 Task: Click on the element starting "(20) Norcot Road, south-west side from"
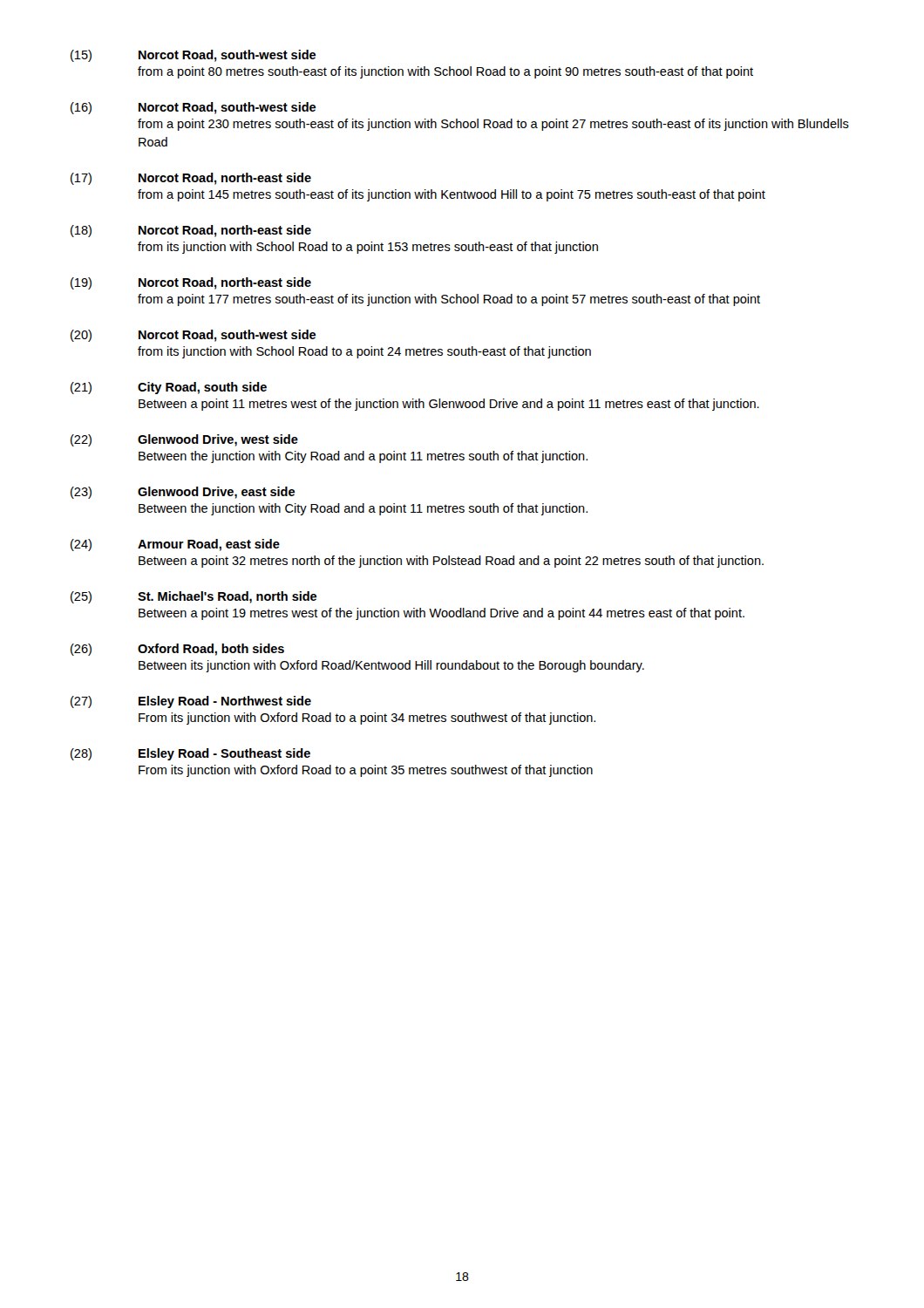pyautogui.click(x=471, y=345)
